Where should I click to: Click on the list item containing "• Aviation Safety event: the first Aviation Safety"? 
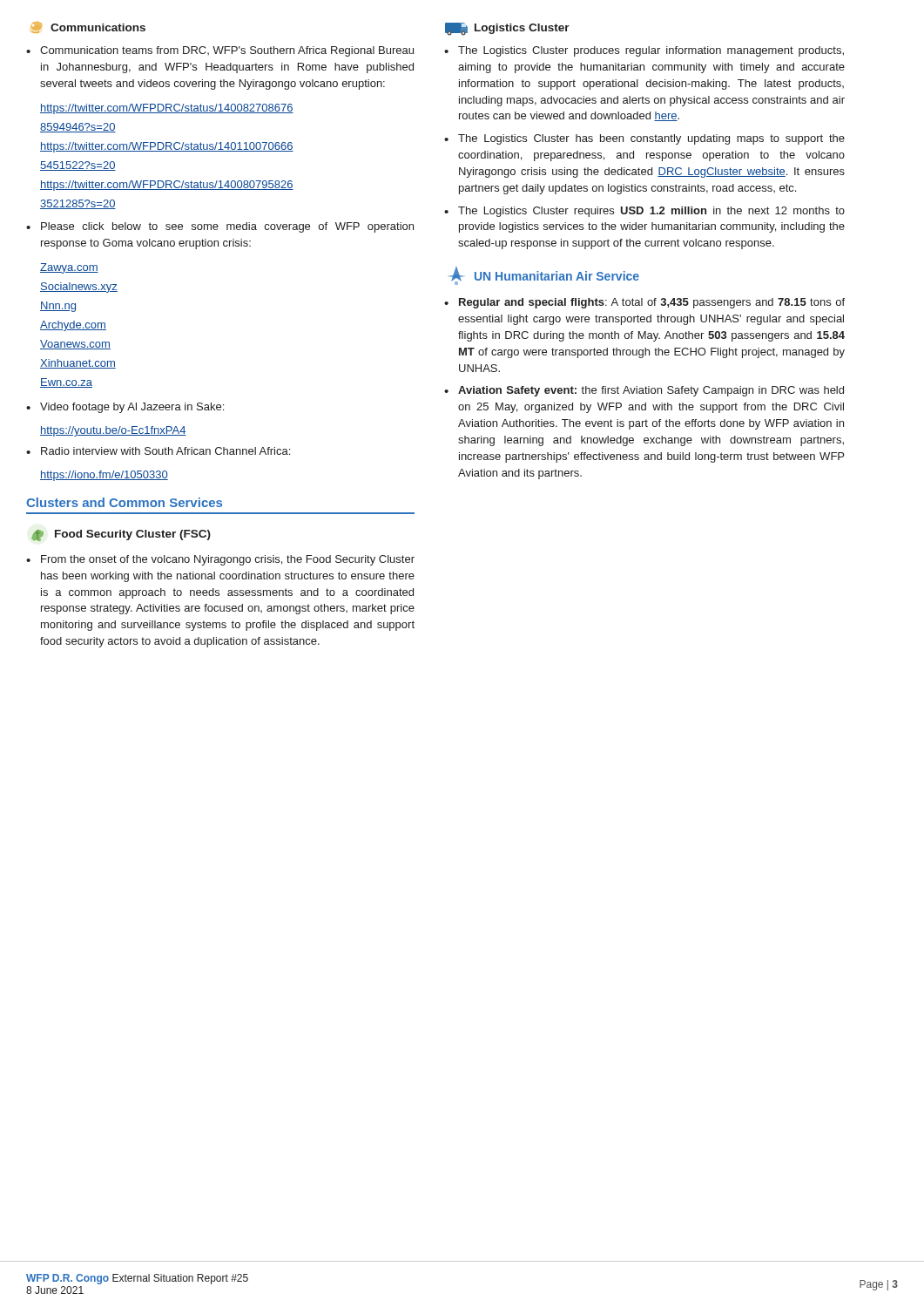644,432
